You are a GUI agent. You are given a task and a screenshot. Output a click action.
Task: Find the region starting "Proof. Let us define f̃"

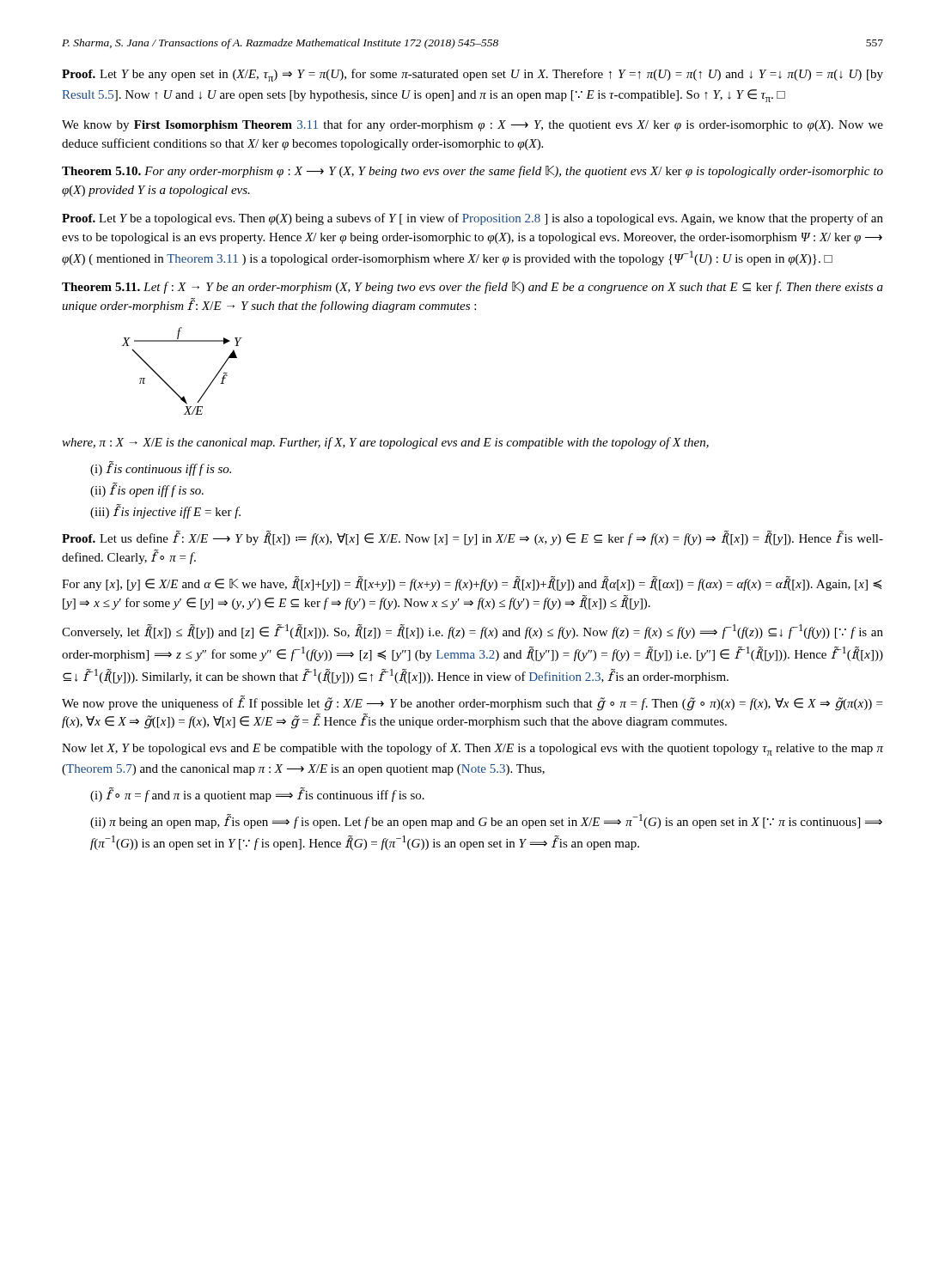[x=472, y=548]
